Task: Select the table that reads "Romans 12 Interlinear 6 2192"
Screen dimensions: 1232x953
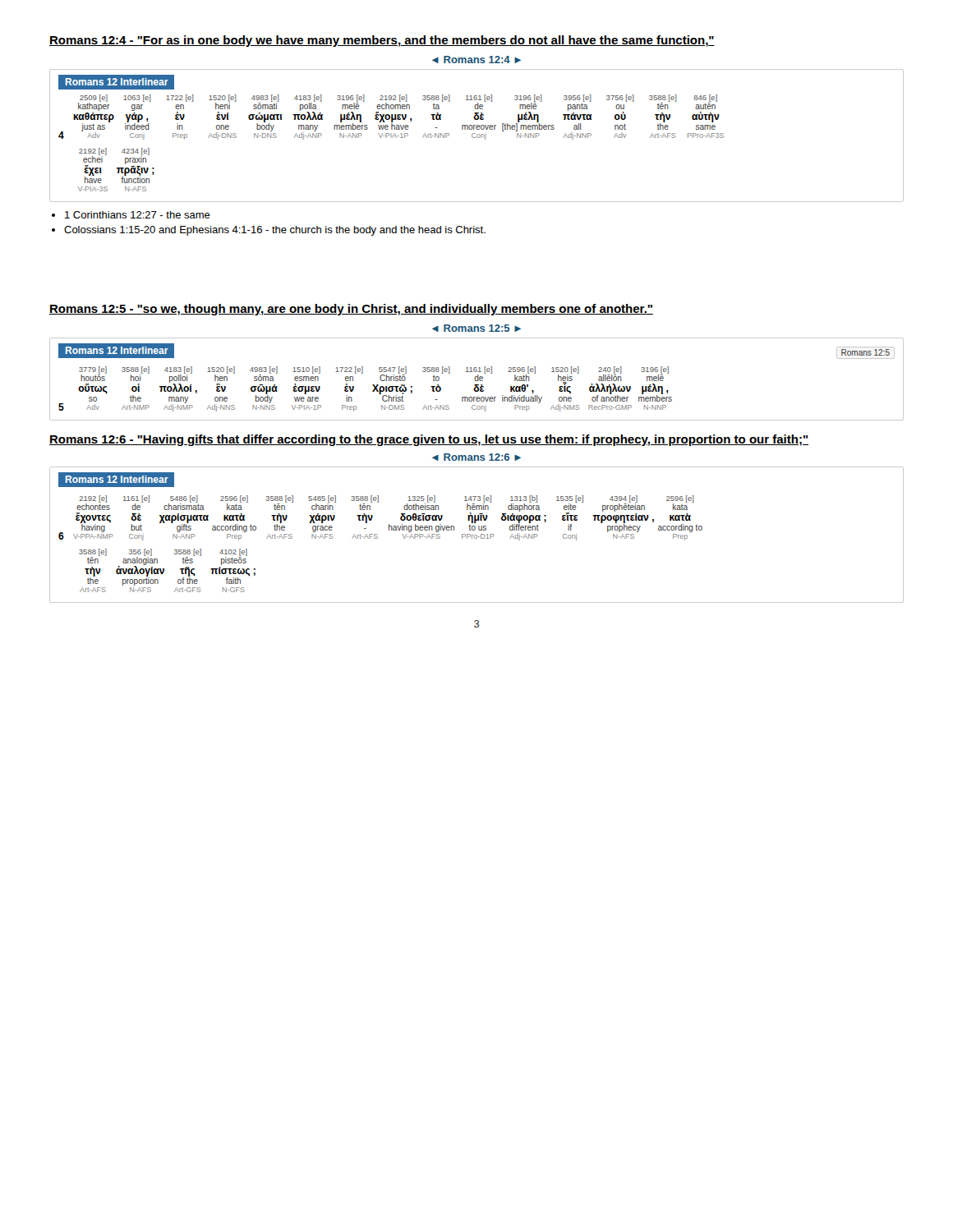Action: pyautogui.click(x=476, y=535)
